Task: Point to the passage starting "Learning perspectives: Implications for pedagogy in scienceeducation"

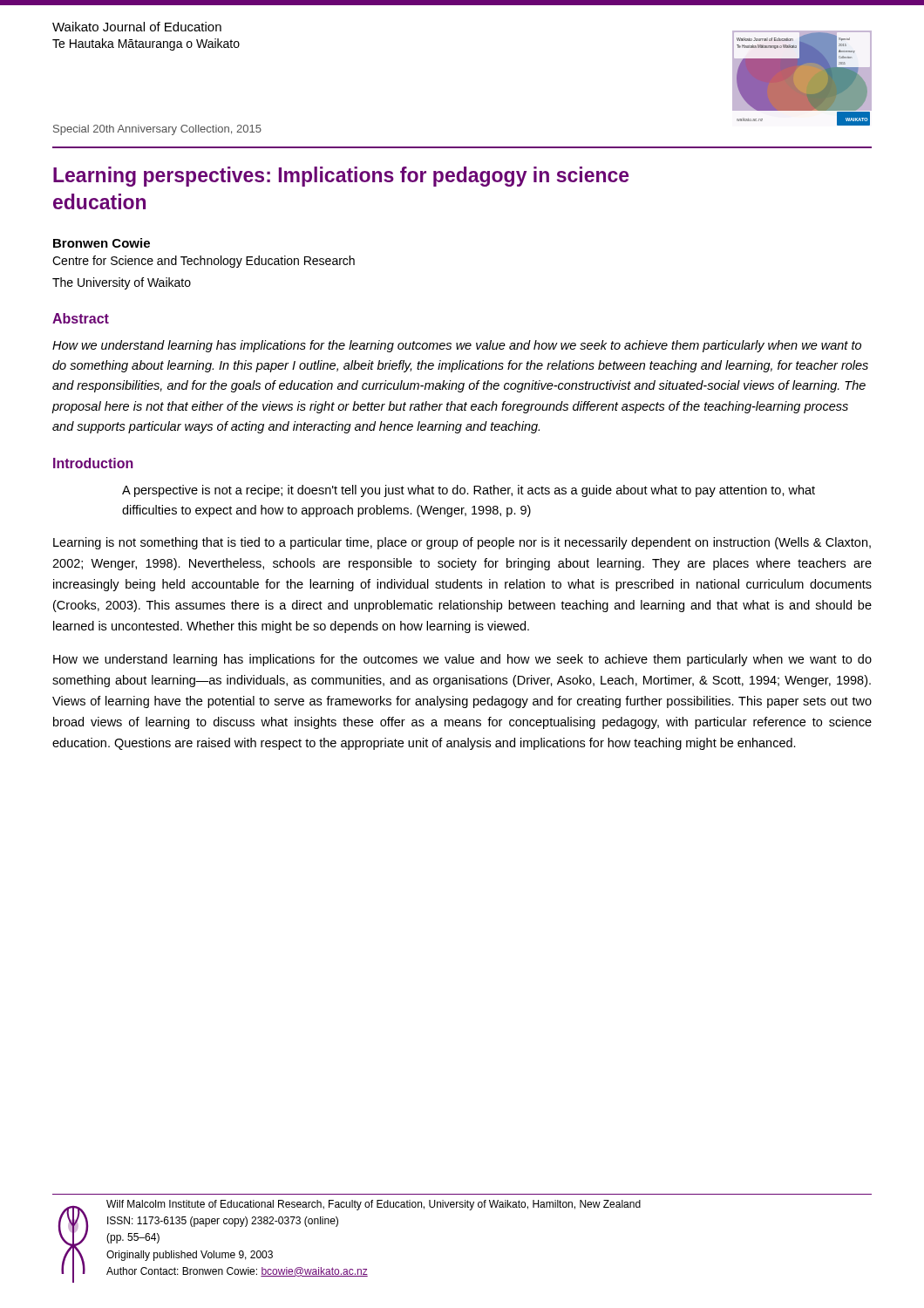Action: click(x=341, y=189)
